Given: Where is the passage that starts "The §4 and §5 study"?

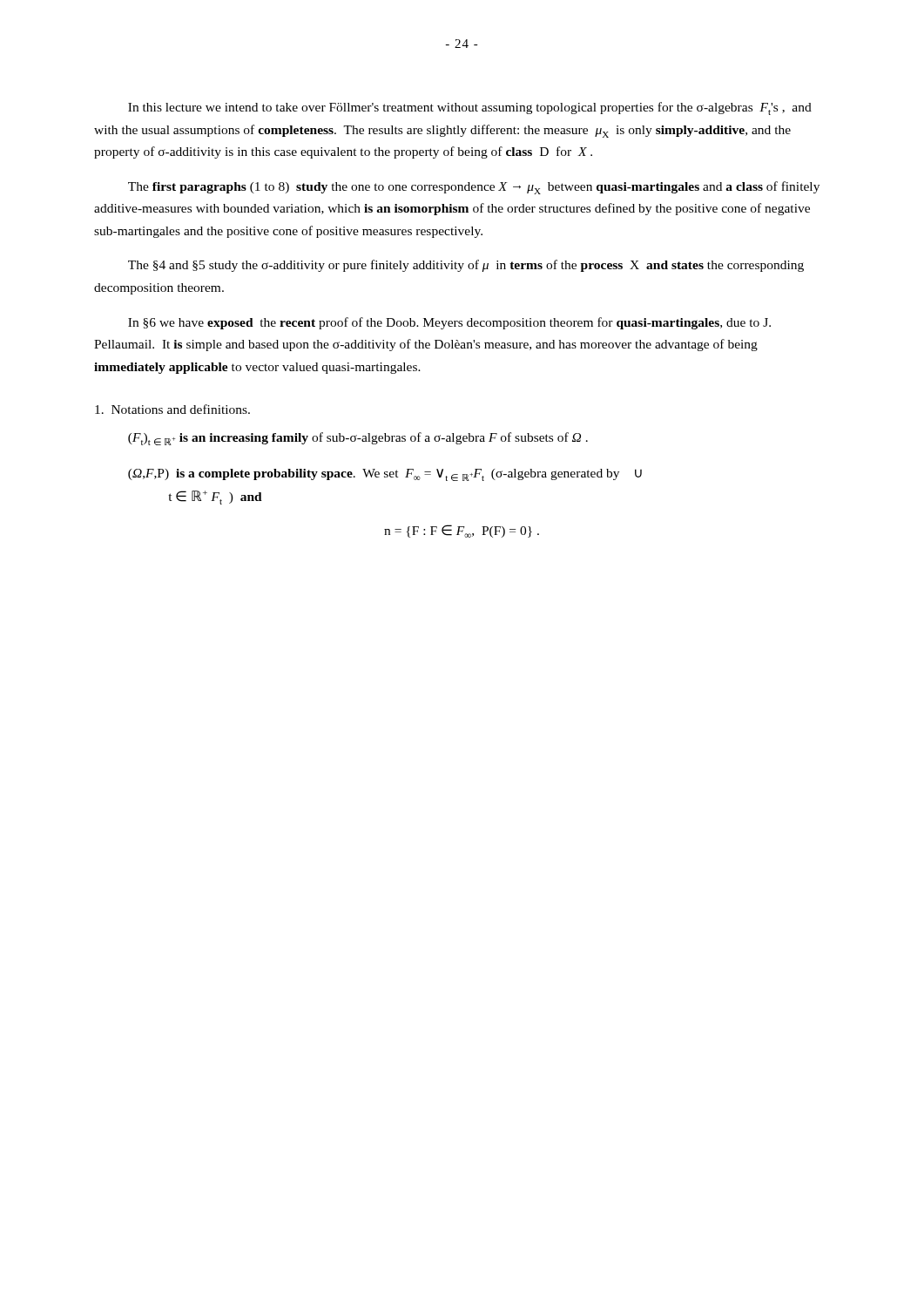Looking at the screenshot, I should point(449,276).
